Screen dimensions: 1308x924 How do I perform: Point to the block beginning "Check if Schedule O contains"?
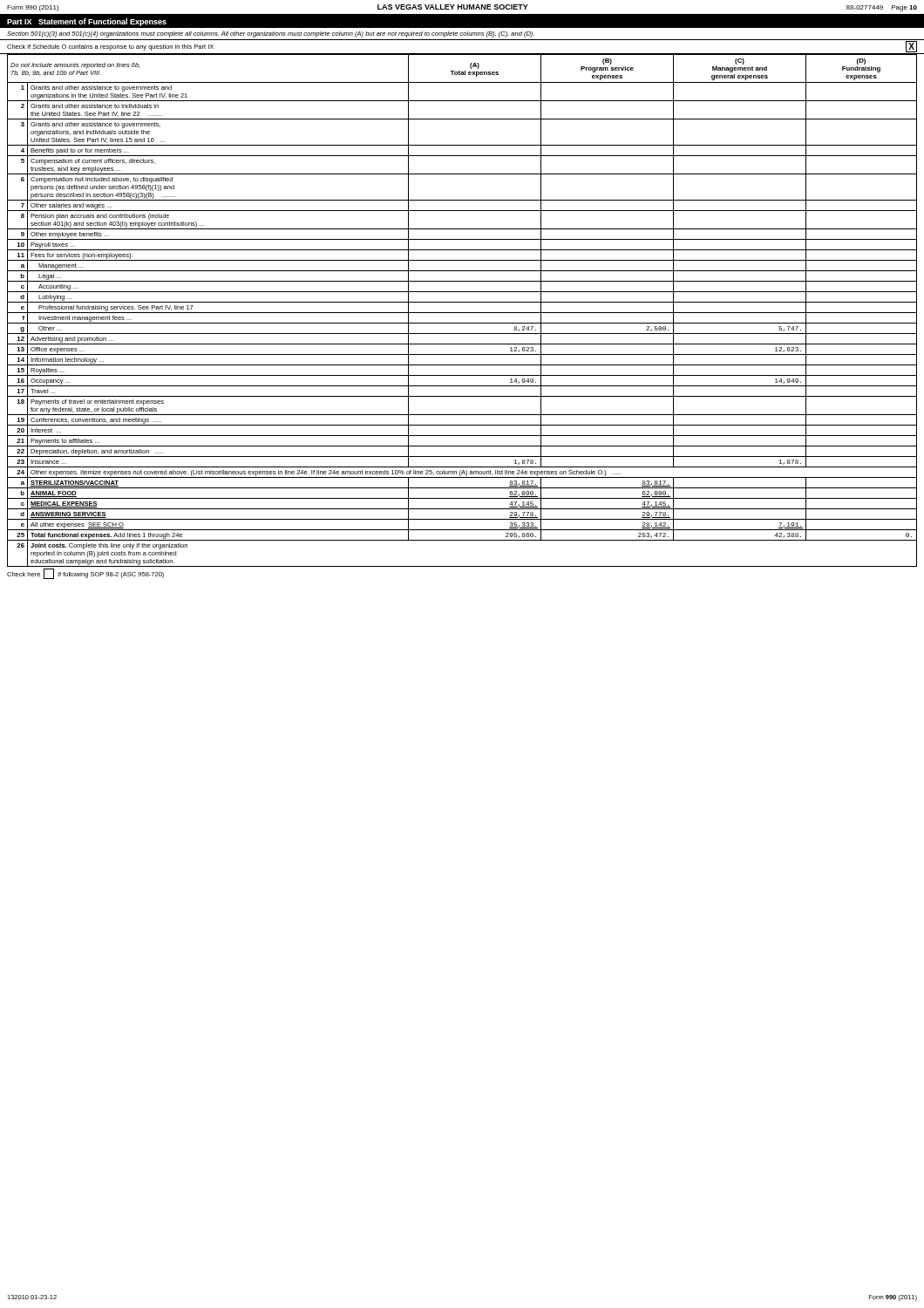(462, 47)
